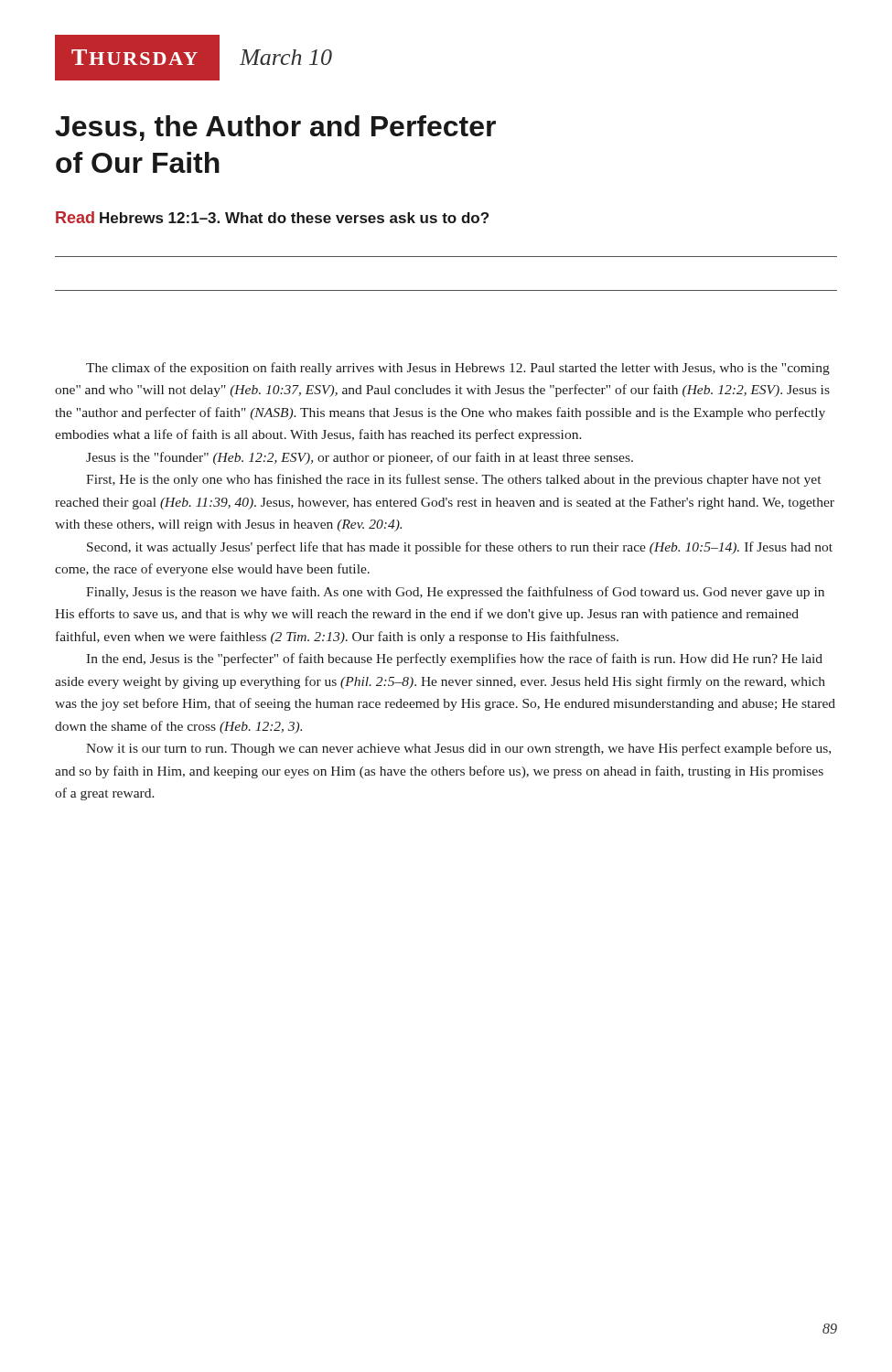Click the passage that begins "Read Hebrews 12:1–3. What do"
892x1372 pixels.
[272, 218]
